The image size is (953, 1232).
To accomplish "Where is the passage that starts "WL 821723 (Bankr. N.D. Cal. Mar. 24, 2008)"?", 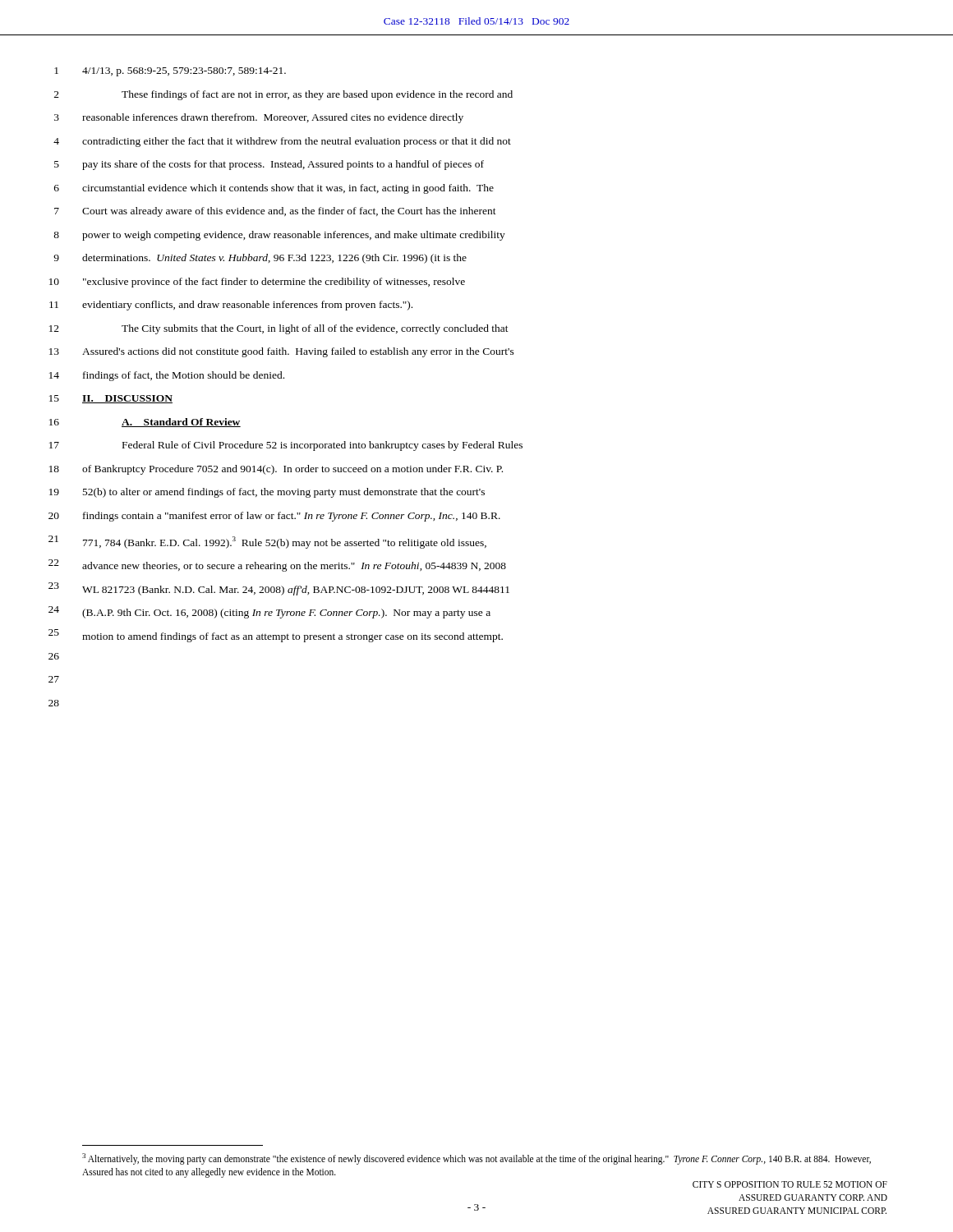I will tap(296, 589).
